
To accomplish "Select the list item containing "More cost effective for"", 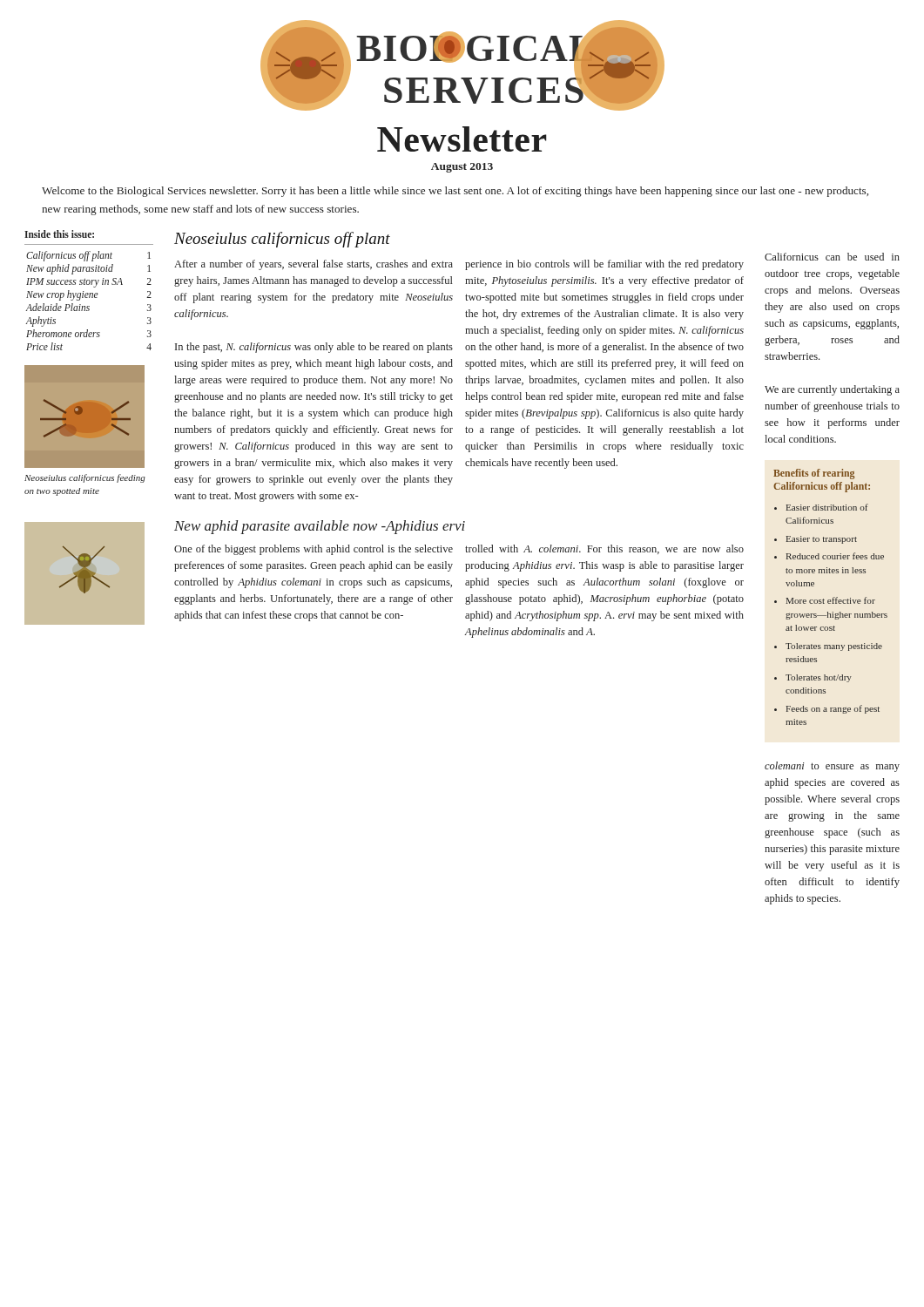I will (836, 614).
